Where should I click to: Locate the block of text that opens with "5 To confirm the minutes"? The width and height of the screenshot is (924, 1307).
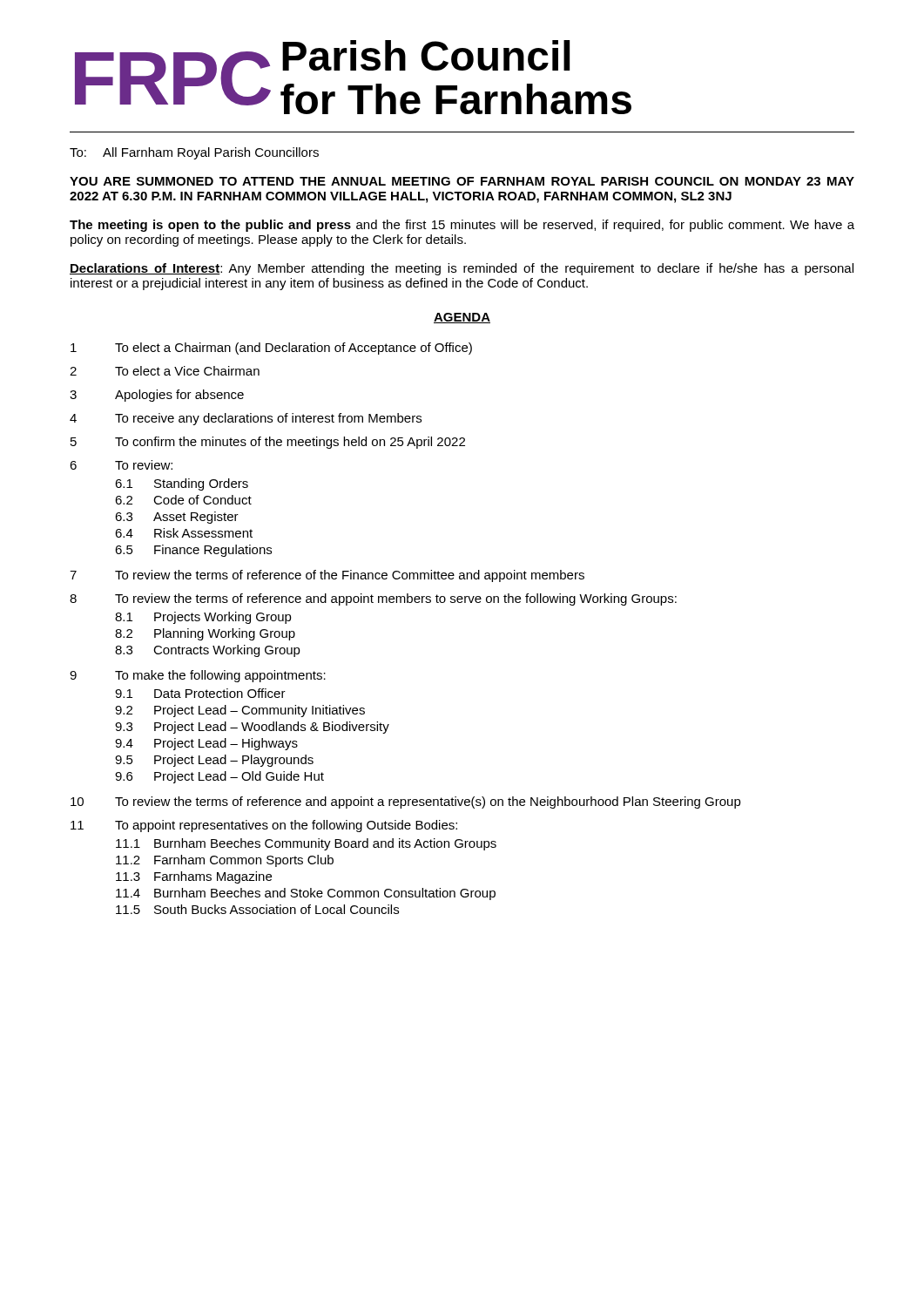pyautogui.click(x=462, y=441)
